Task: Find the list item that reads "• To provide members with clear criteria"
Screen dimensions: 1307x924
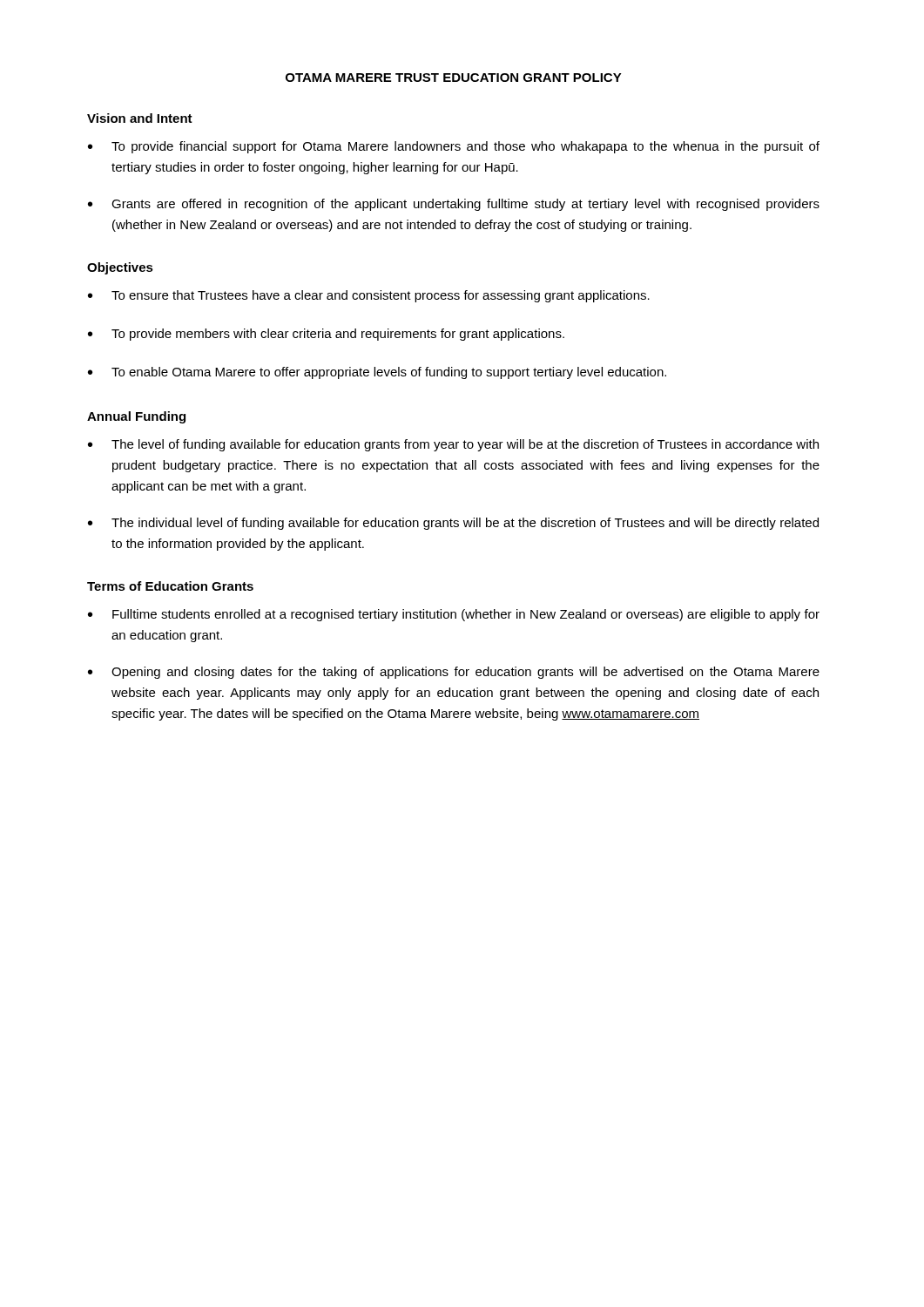Action: point(453,335)
